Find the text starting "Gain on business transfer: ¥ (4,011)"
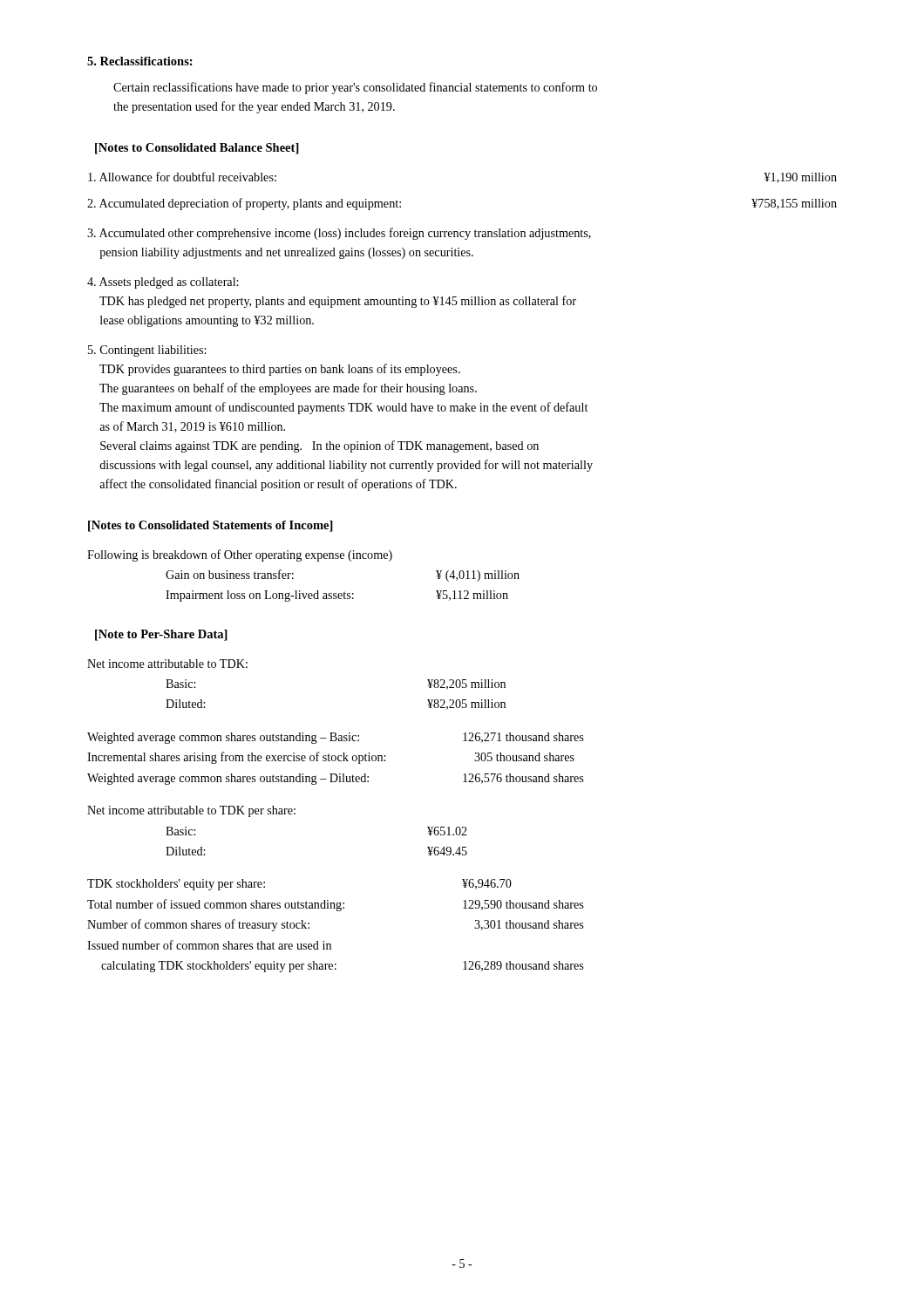 pyautogui.click(x=462, y=585)
